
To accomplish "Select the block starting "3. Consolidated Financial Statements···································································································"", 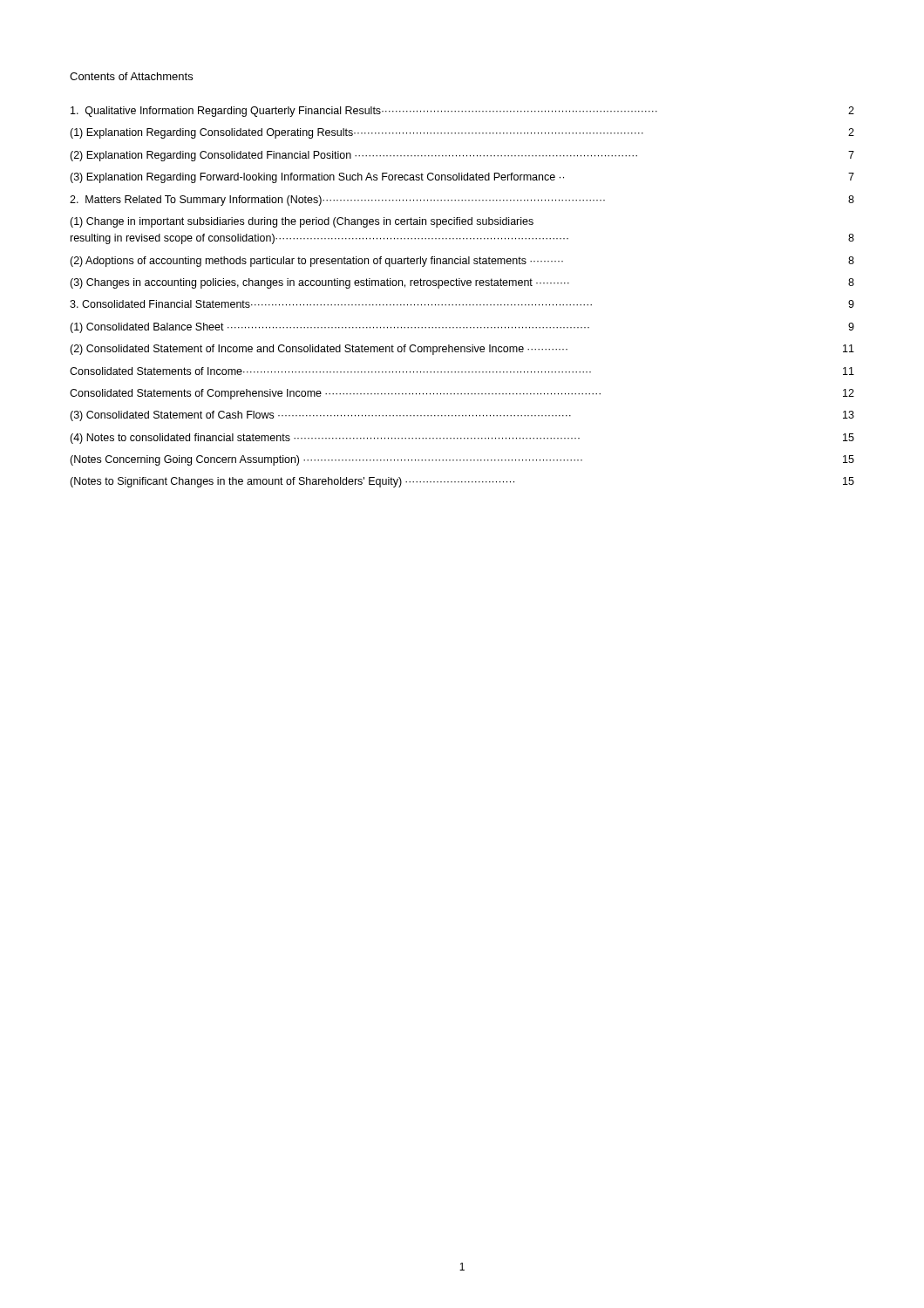I will point(331,305).
